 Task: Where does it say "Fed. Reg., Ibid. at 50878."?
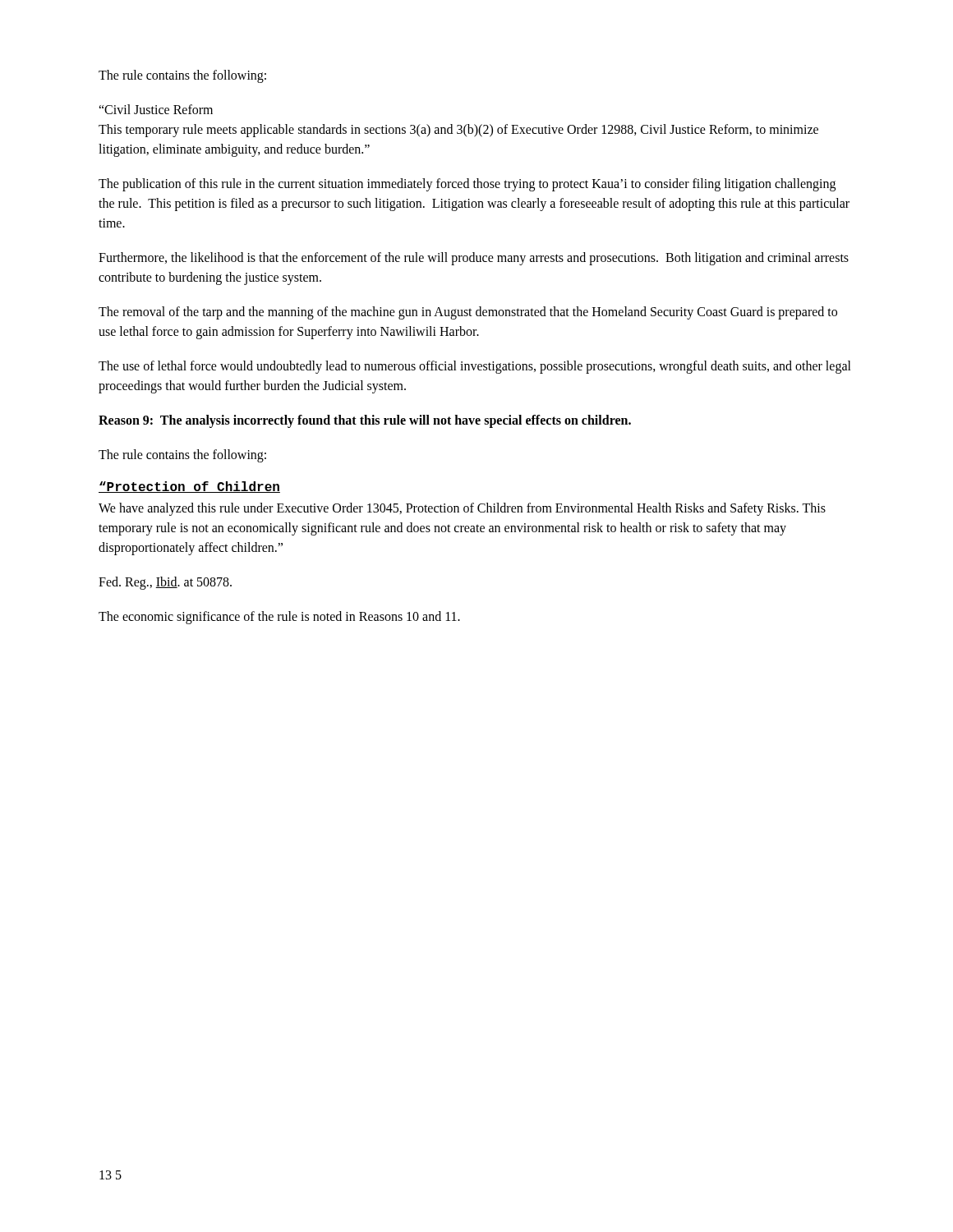pyautogui.click(x=166, y=582)
